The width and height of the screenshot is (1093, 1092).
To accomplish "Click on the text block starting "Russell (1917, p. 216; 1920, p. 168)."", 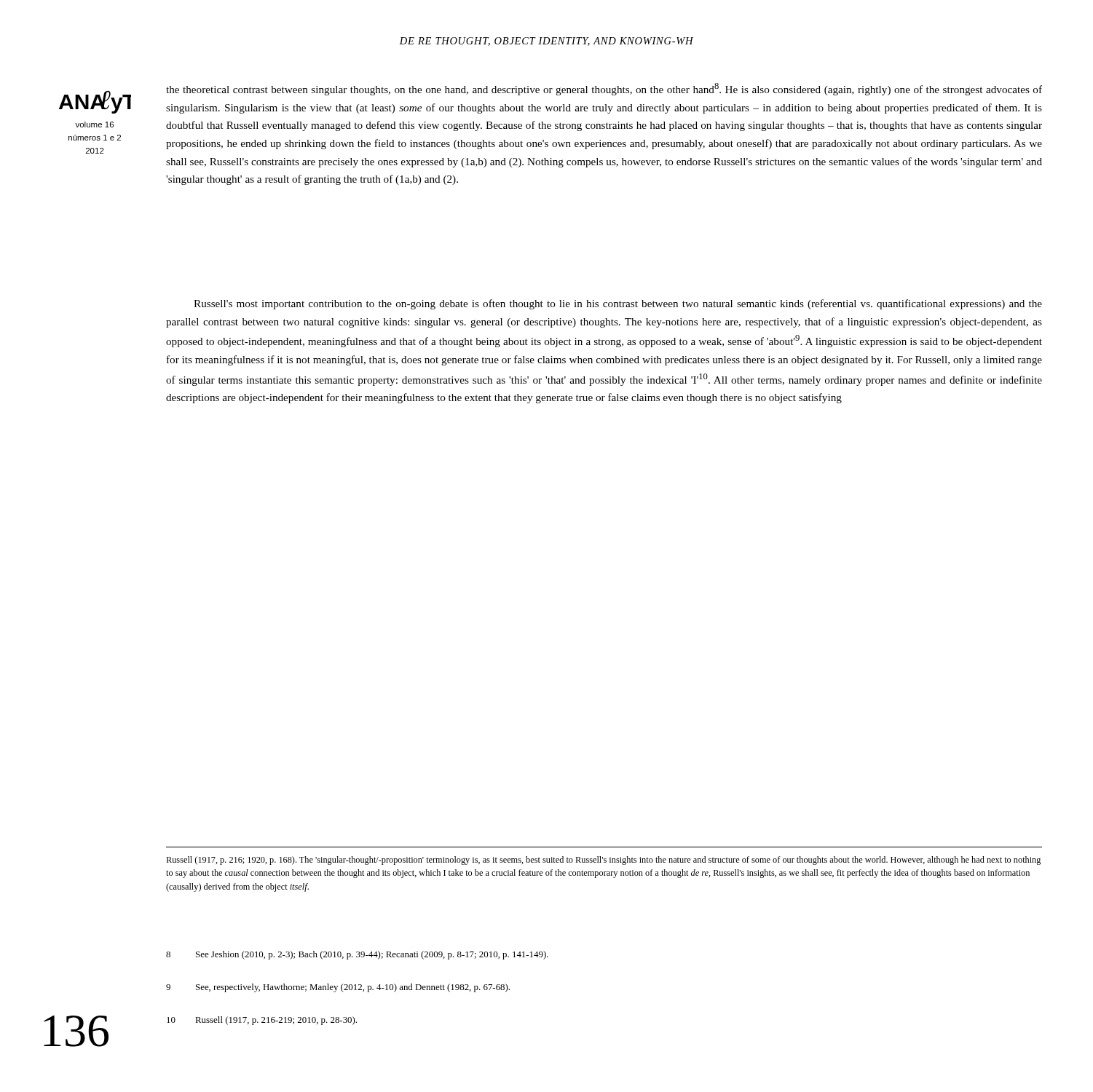I will [604, 873].
